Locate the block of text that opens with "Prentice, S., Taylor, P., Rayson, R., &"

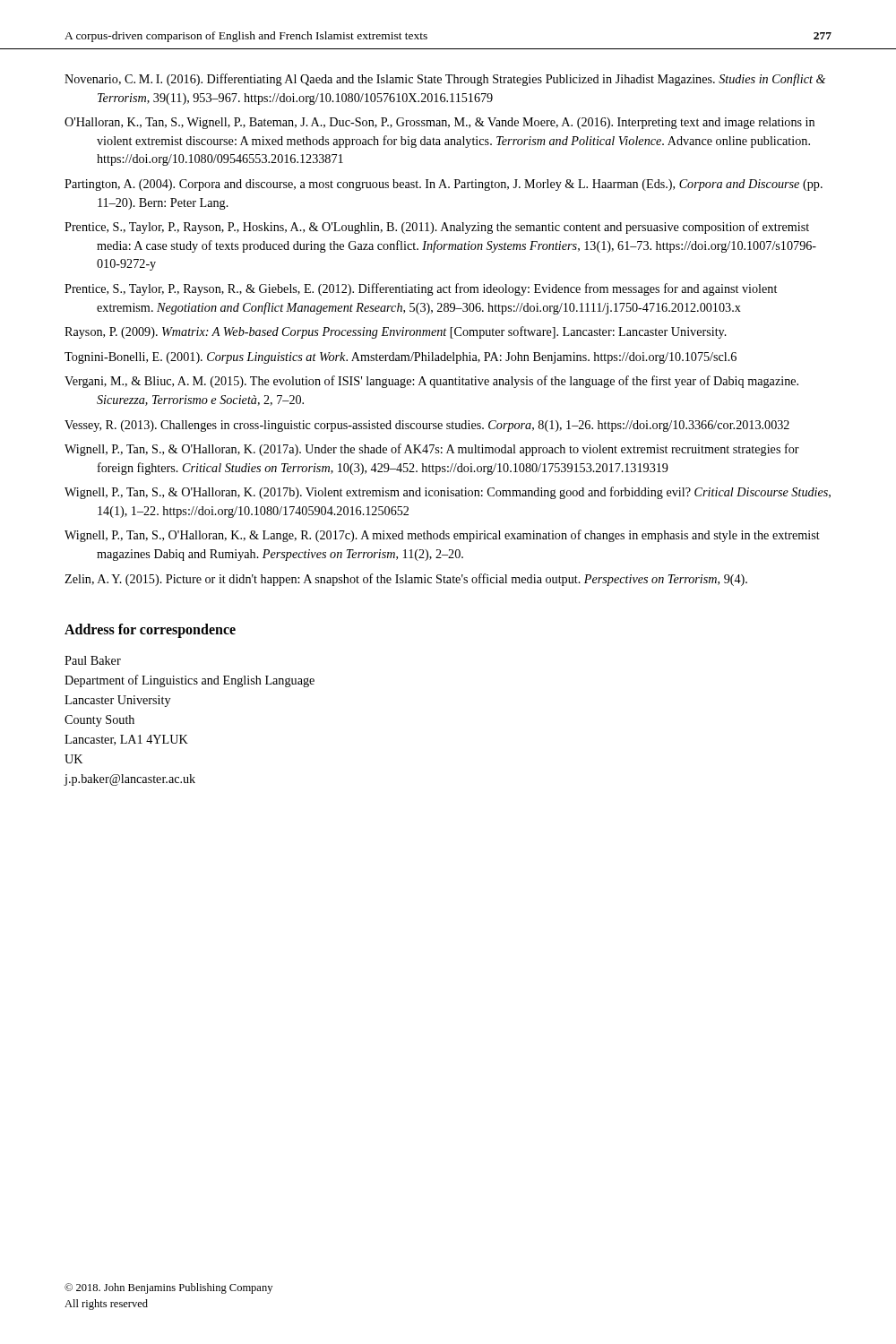(x=421, y=298)
